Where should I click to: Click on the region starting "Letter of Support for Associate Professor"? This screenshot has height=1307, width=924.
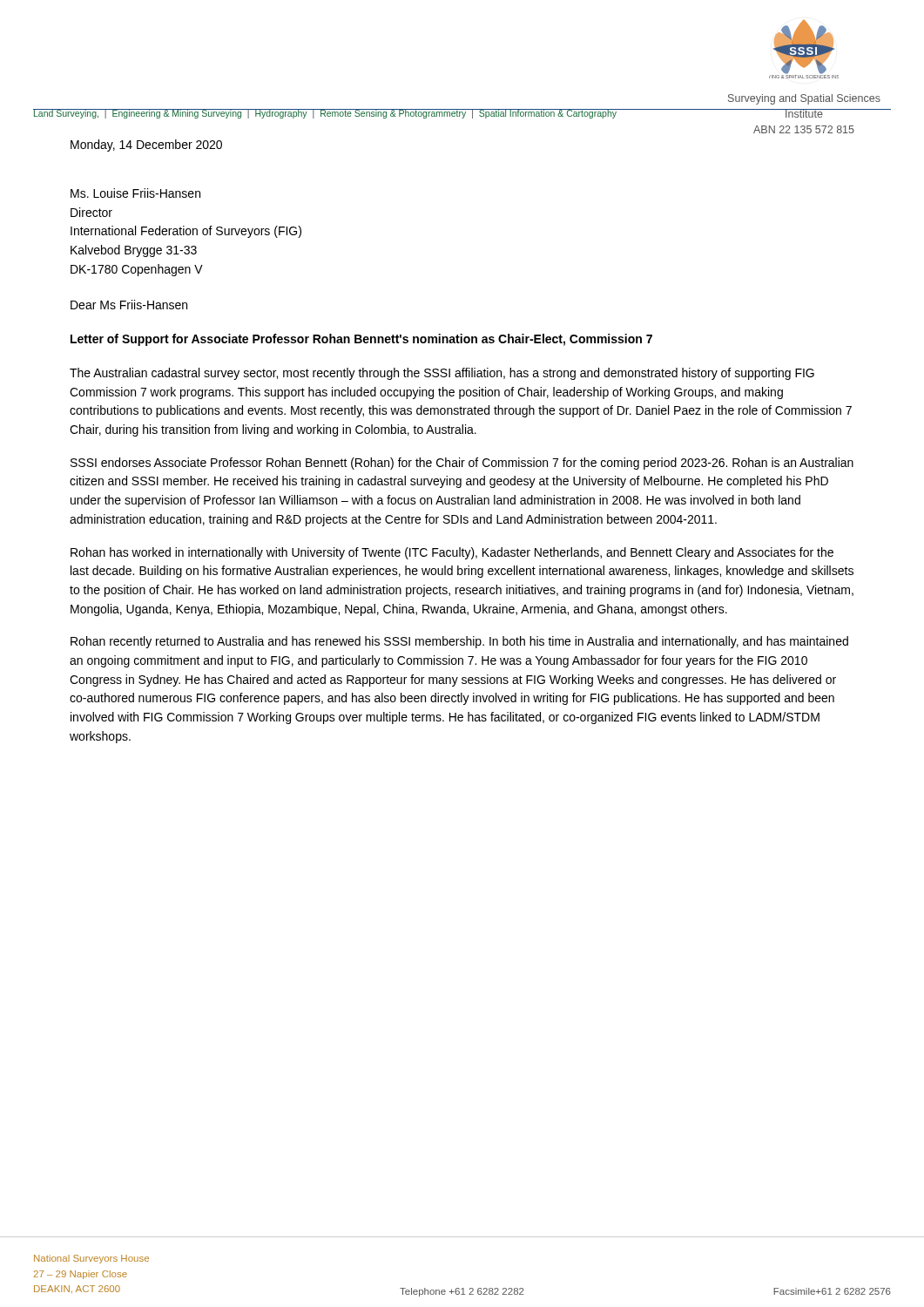(x=361, y=339)
